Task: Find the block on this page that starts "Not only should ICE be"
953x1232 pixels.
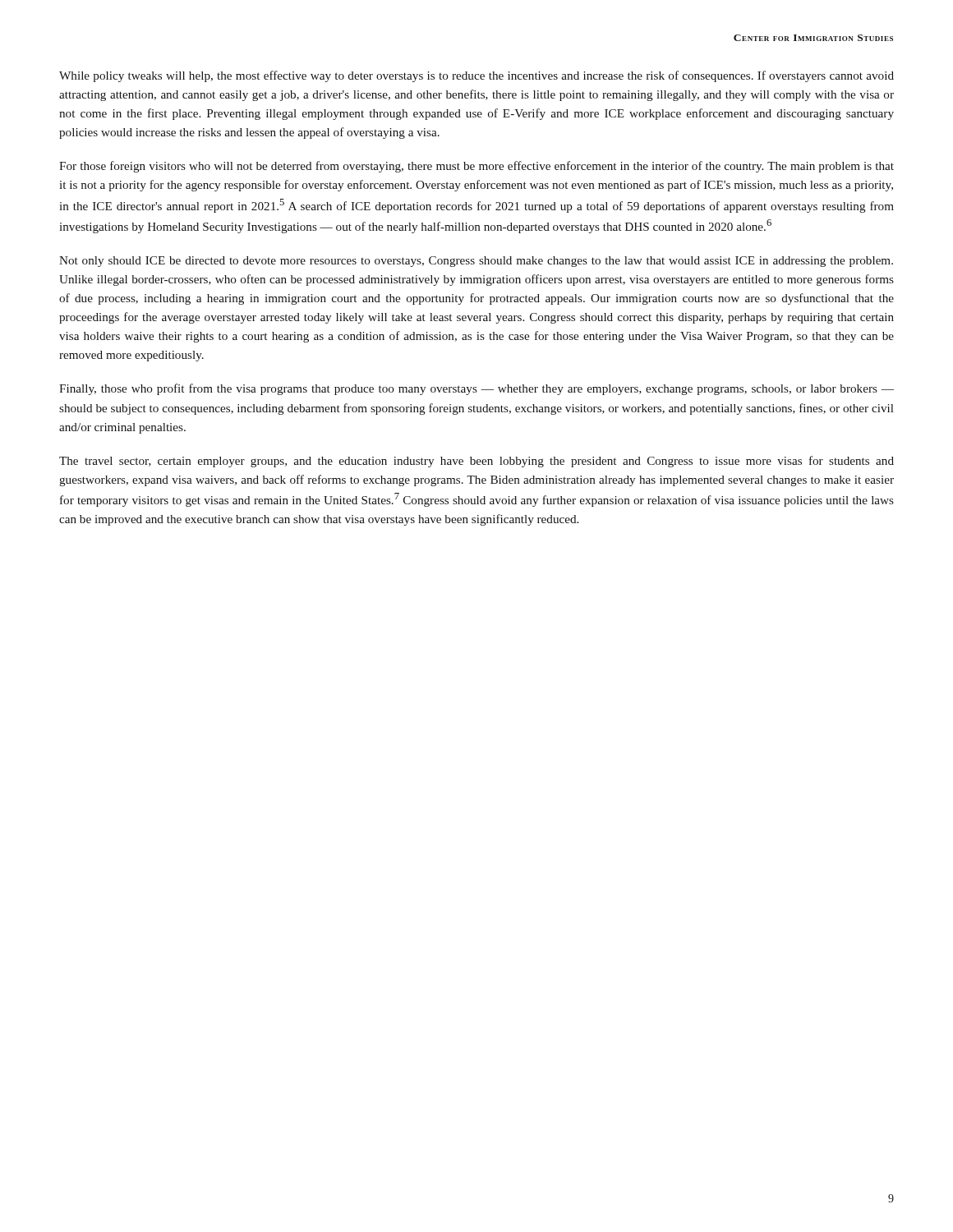Action: tap(476, 307)
